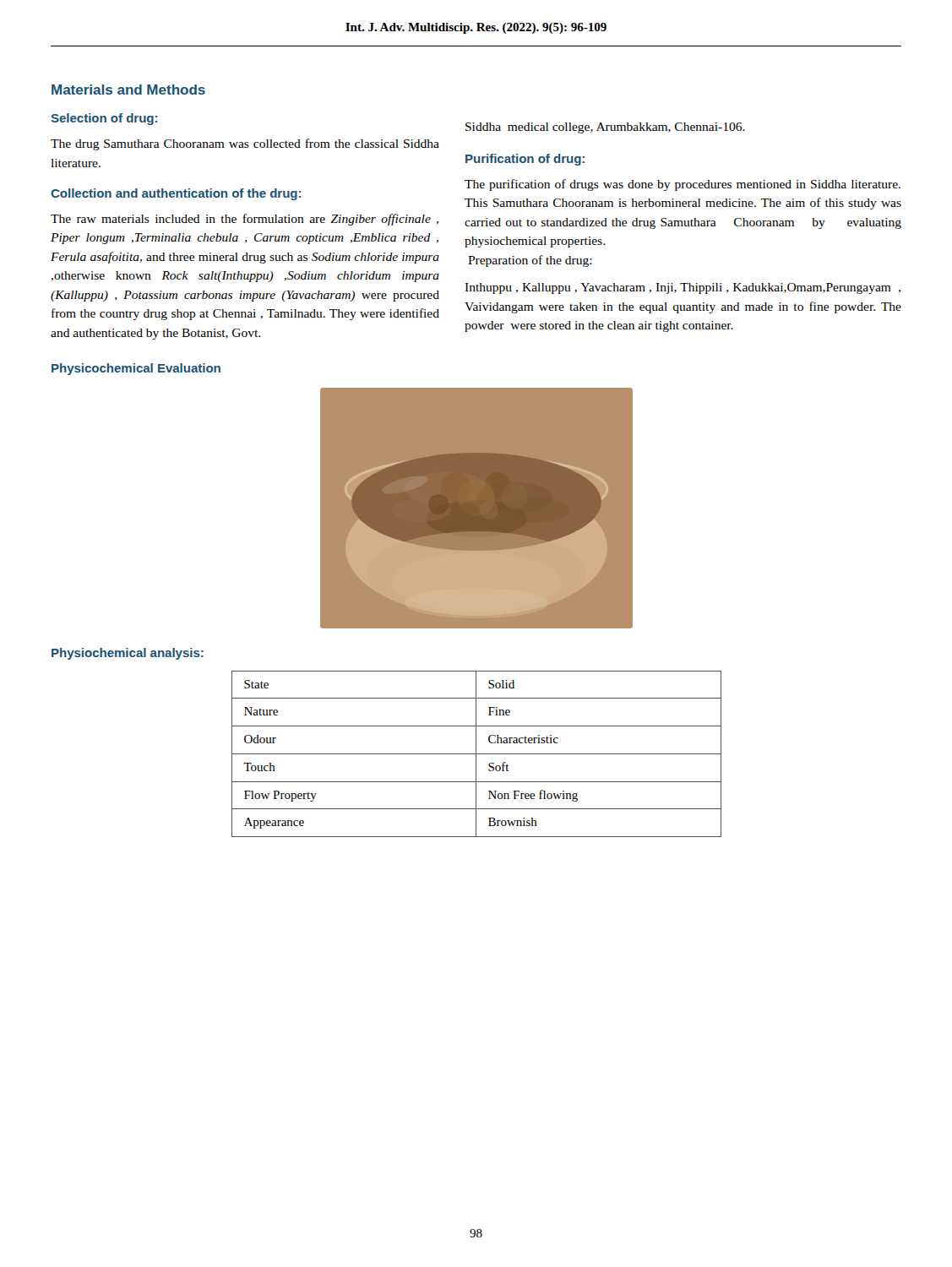The width and height of the screenshot is (952, 1267).
Task: Select the text block starting "The raw materials"
Action: tap(245, 275)
